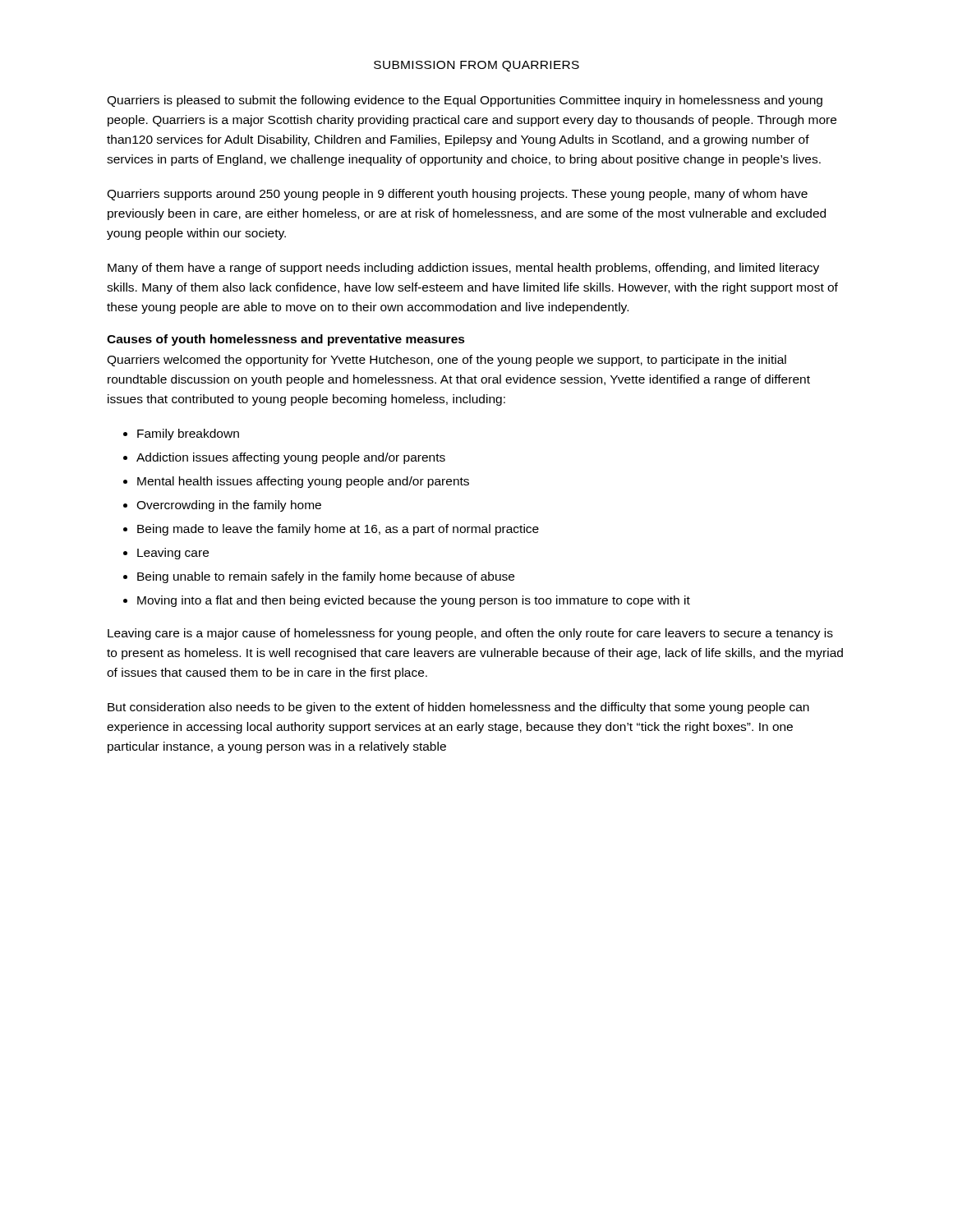Locate the block of text that opens with "Mental health issues affecting young people and/or"
Screen dimensions: 1232x953
(x=303, y=481)
